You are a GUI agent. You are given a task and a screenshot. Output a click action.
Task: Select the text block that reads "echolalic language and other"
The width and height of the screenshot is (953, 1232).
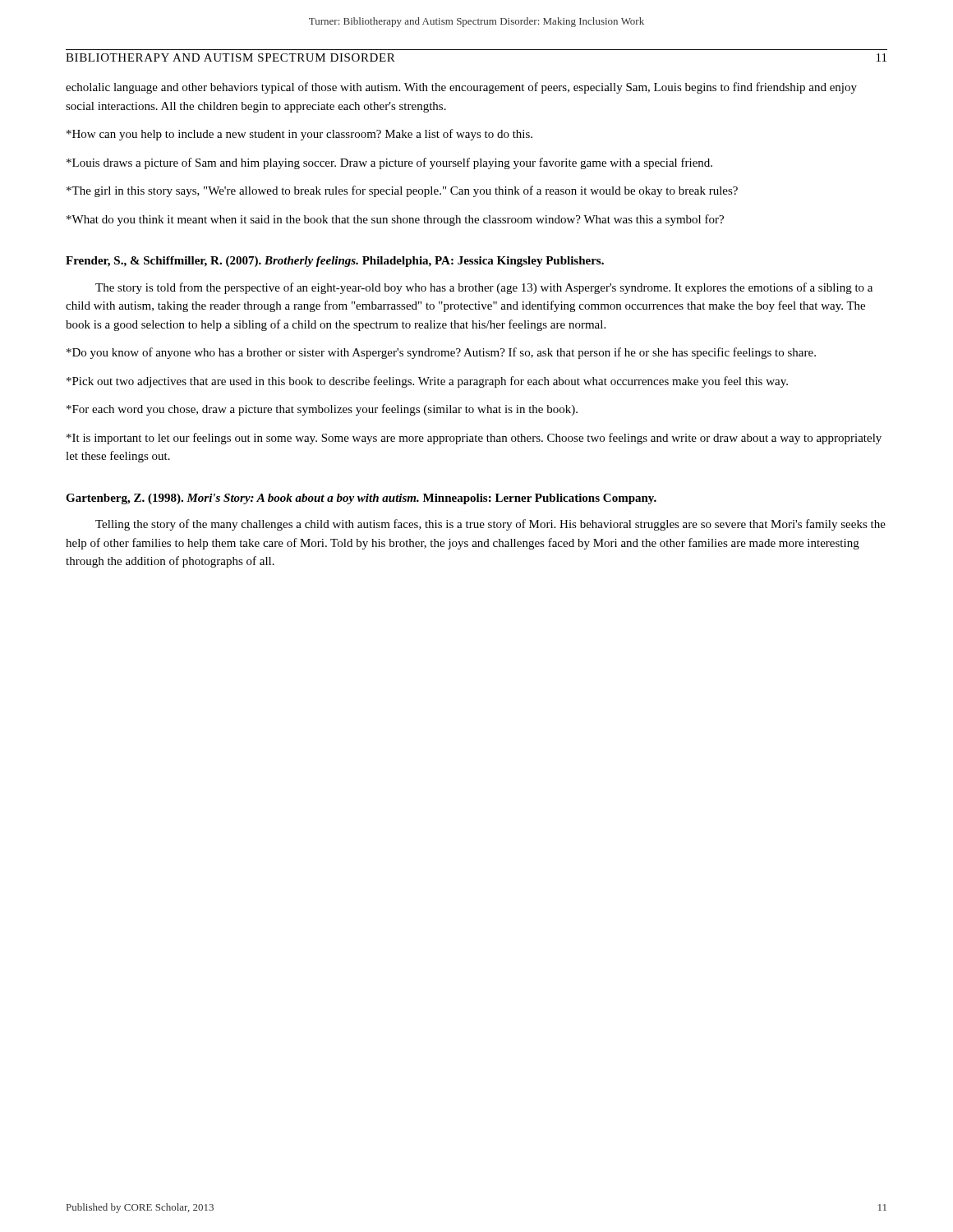[x=476, y=96]
